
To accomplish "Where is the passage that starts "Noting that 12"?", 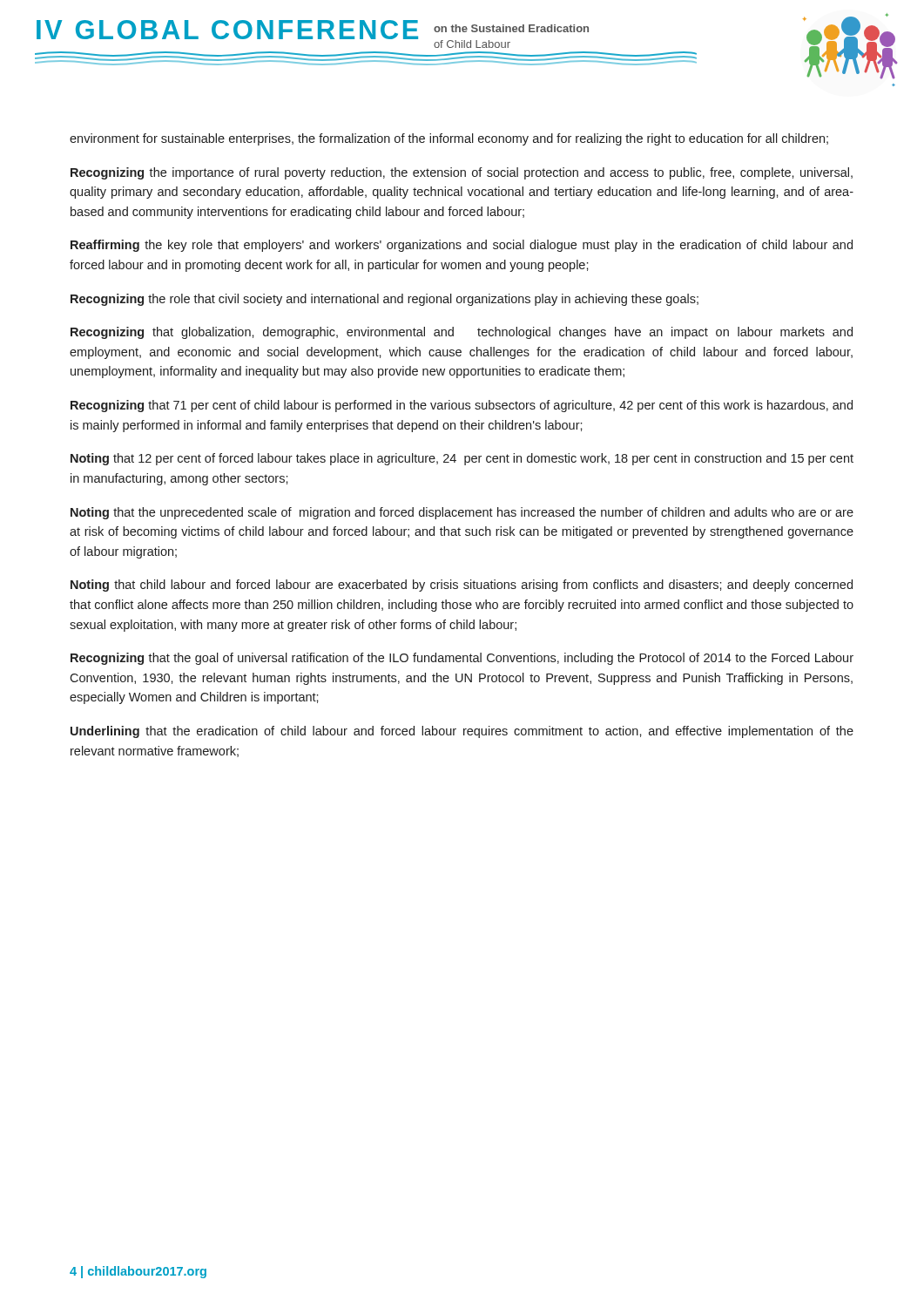I will pyautogui.click(x=462, y=468).
